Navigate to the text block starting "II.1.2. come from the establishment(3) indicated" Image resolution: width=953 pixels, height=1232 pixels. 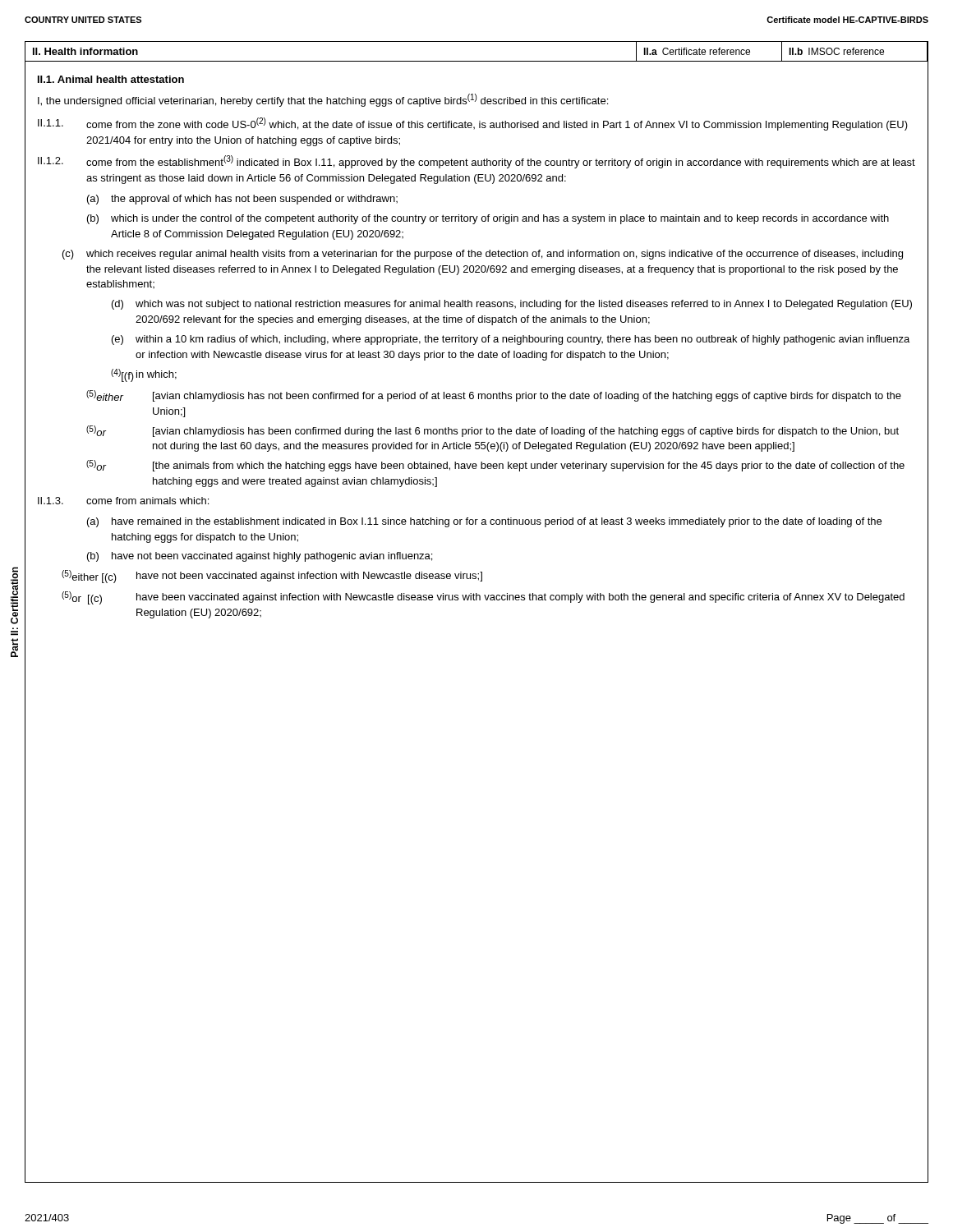pos(476,170)
